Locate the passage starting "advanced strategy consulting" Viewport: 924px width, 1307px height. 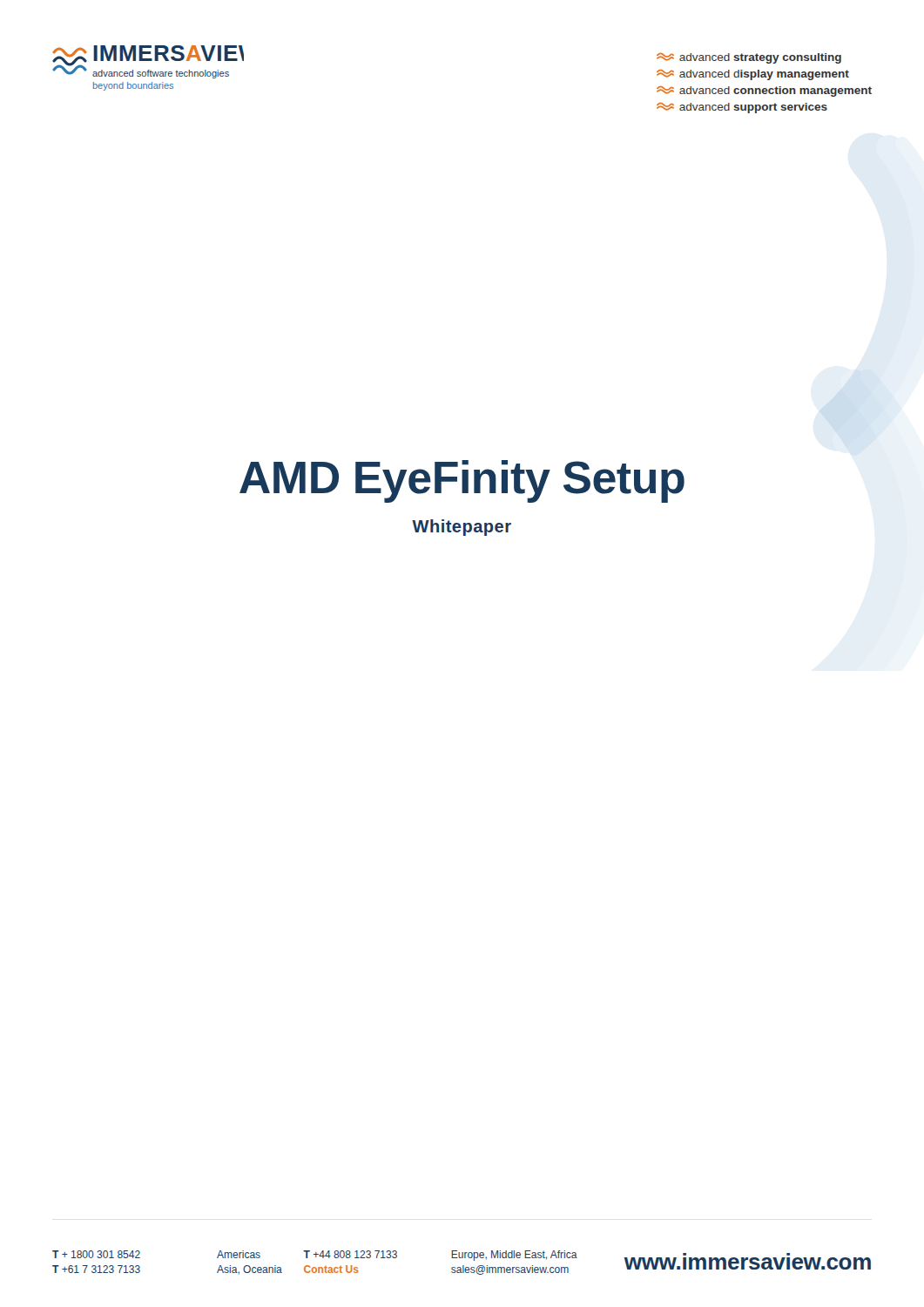764,82
